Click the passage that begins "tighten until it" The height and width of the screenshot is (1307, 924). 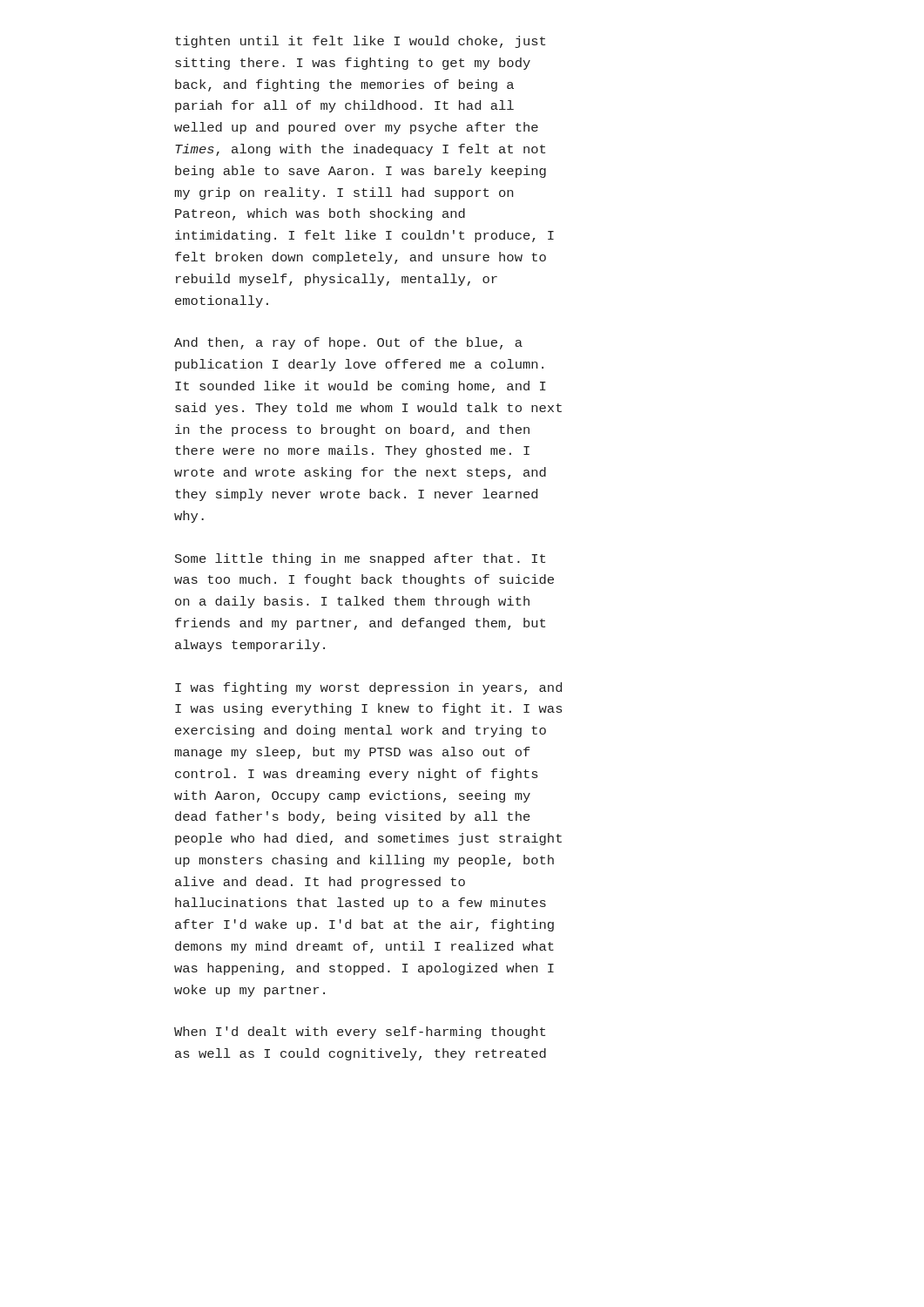pos(365,171)
